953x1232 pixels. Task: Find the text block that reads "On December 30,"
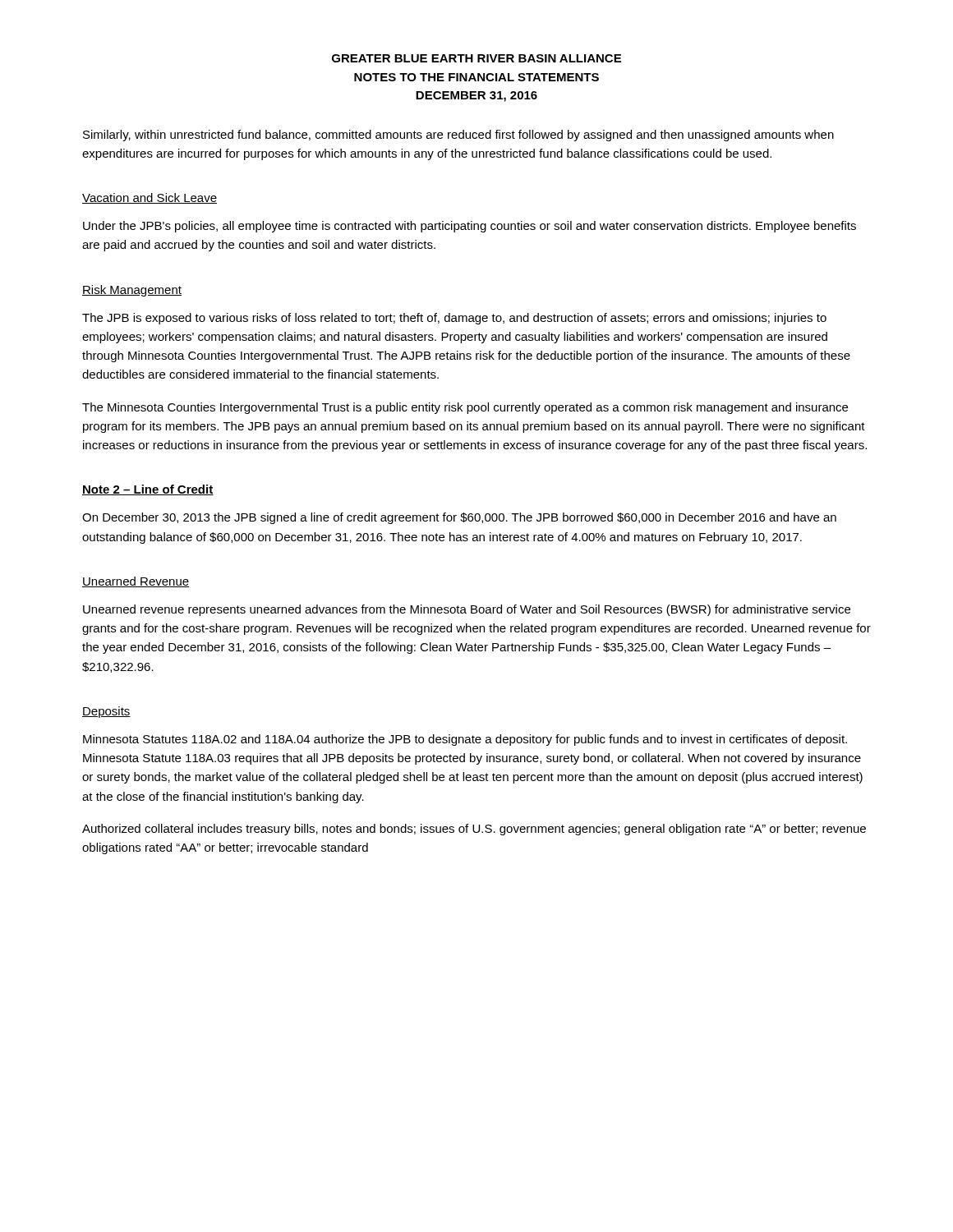(x=459, y=527)
